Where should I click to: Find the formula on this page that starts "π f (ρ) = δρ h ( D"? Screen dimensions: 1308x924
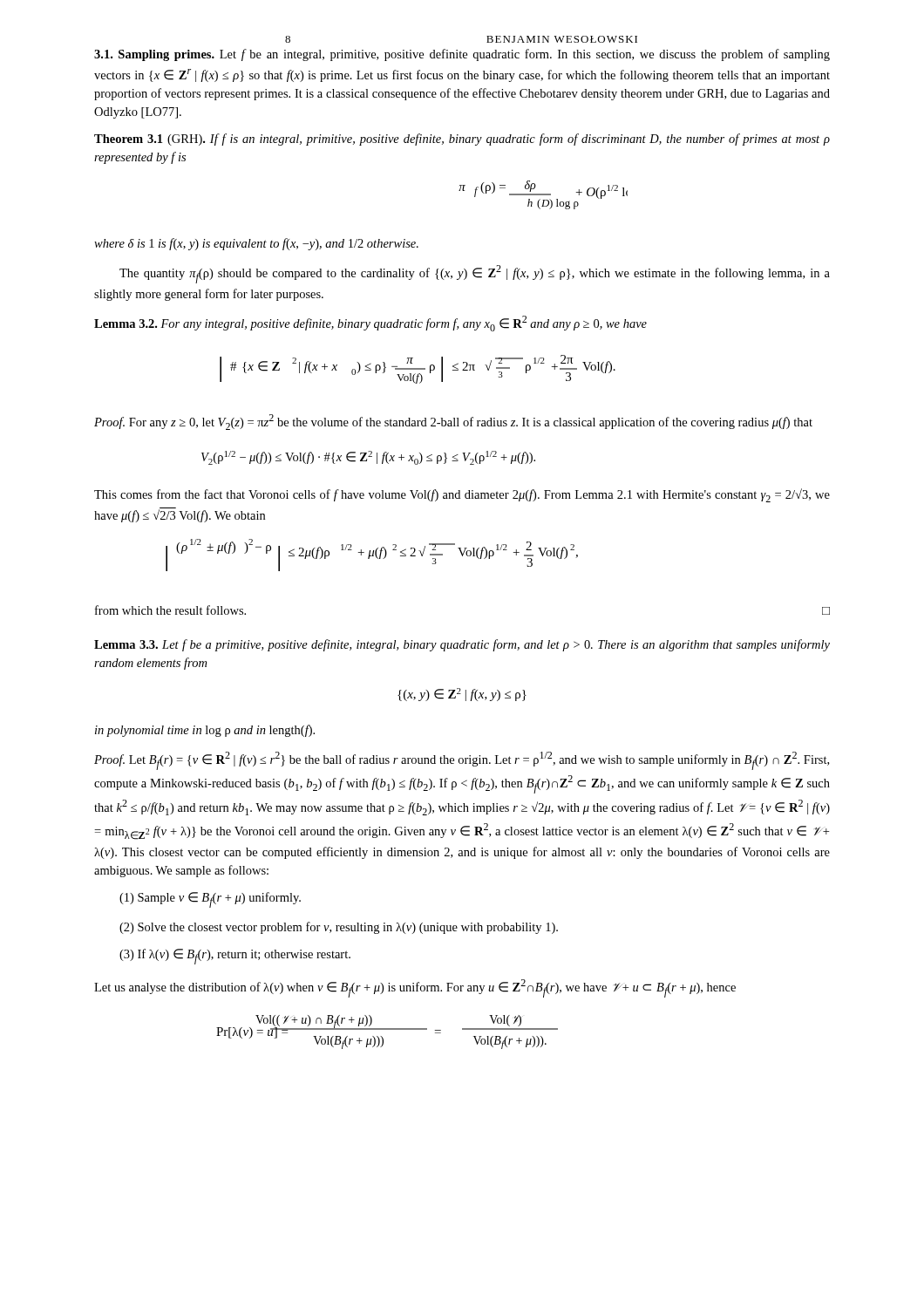point(486,198)
